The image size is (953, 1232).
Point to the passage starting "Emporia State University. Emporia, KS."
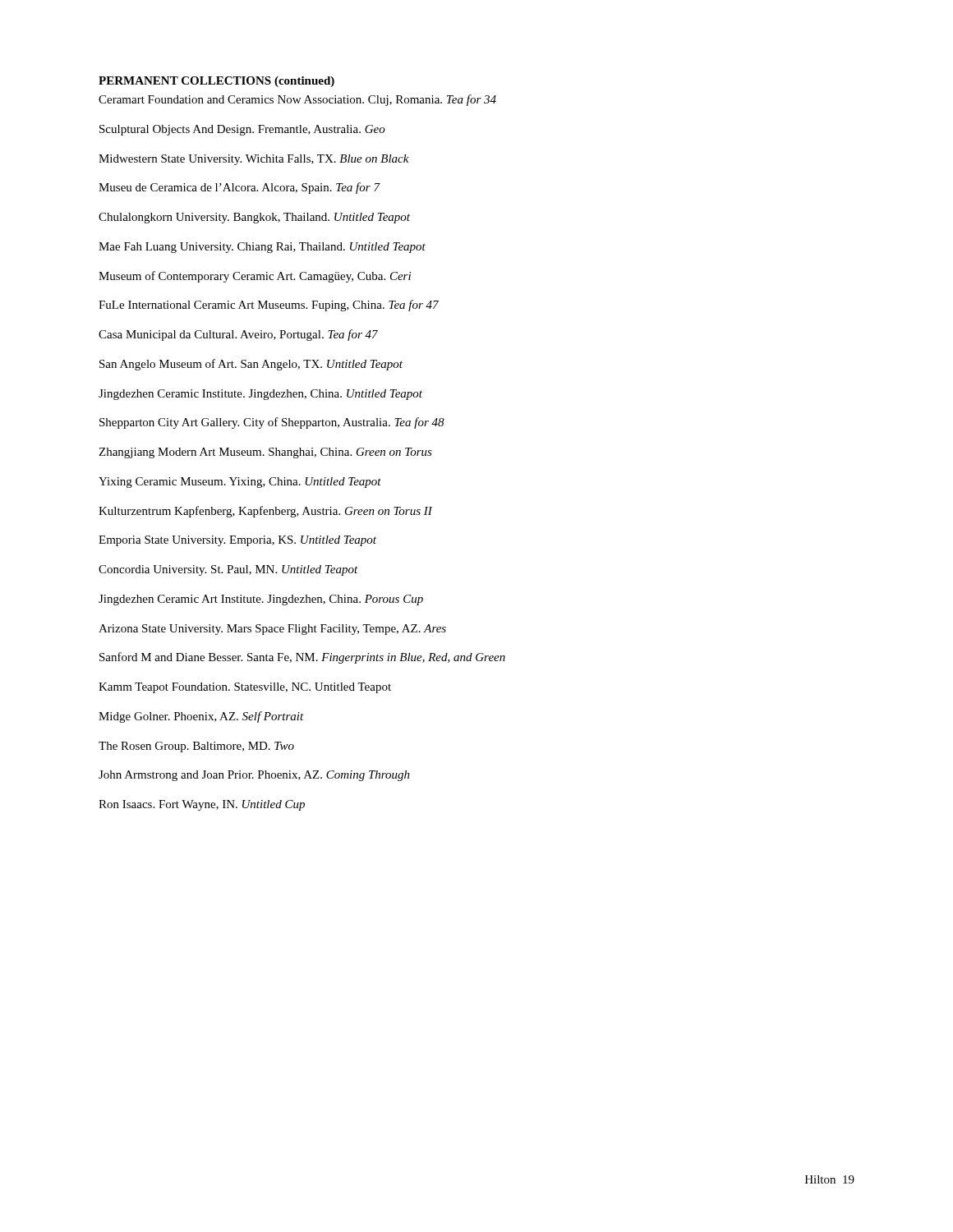[x=237, y=540]
